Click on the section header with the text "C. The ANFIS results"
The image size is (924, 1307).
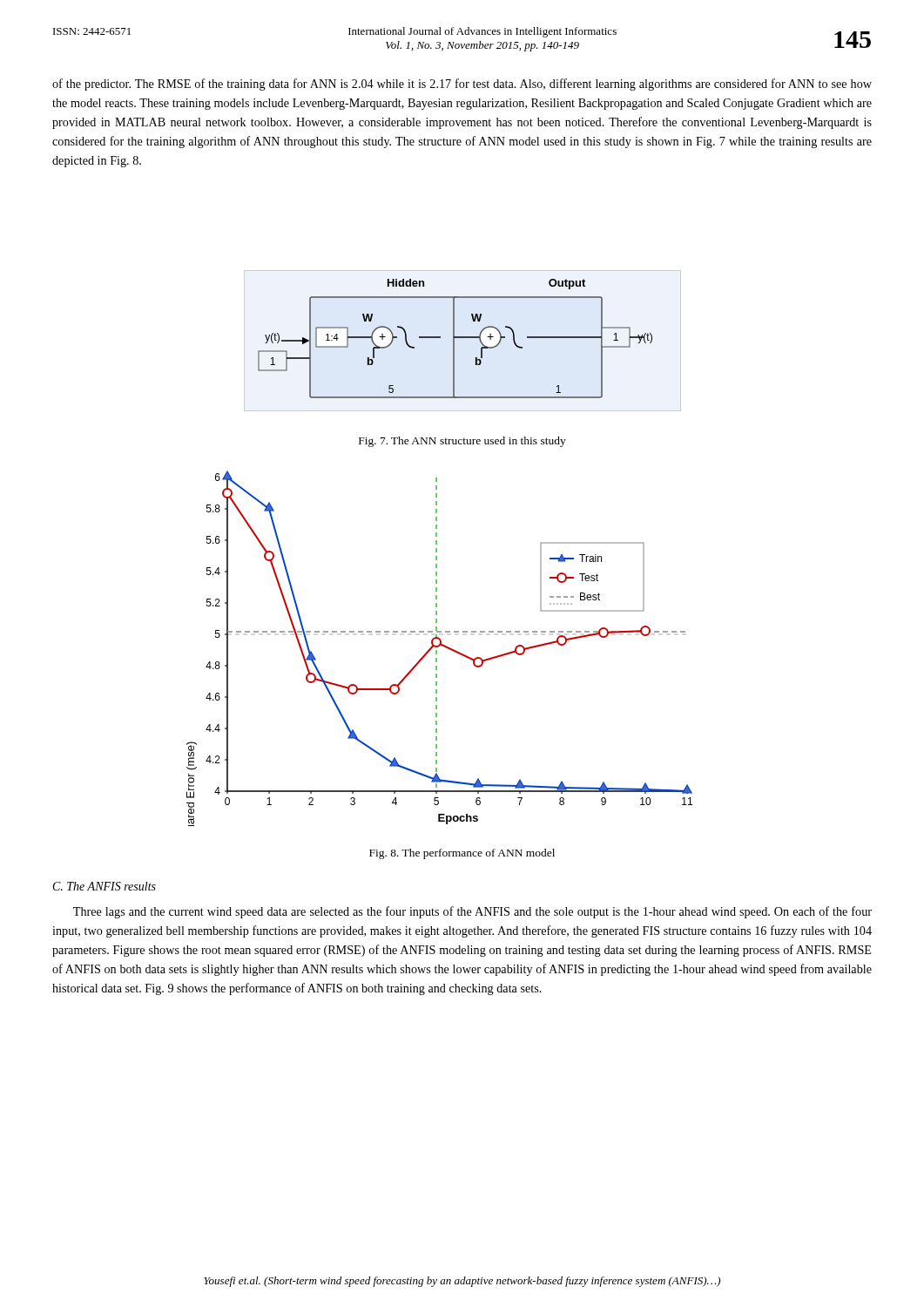(x=104, y=887)
